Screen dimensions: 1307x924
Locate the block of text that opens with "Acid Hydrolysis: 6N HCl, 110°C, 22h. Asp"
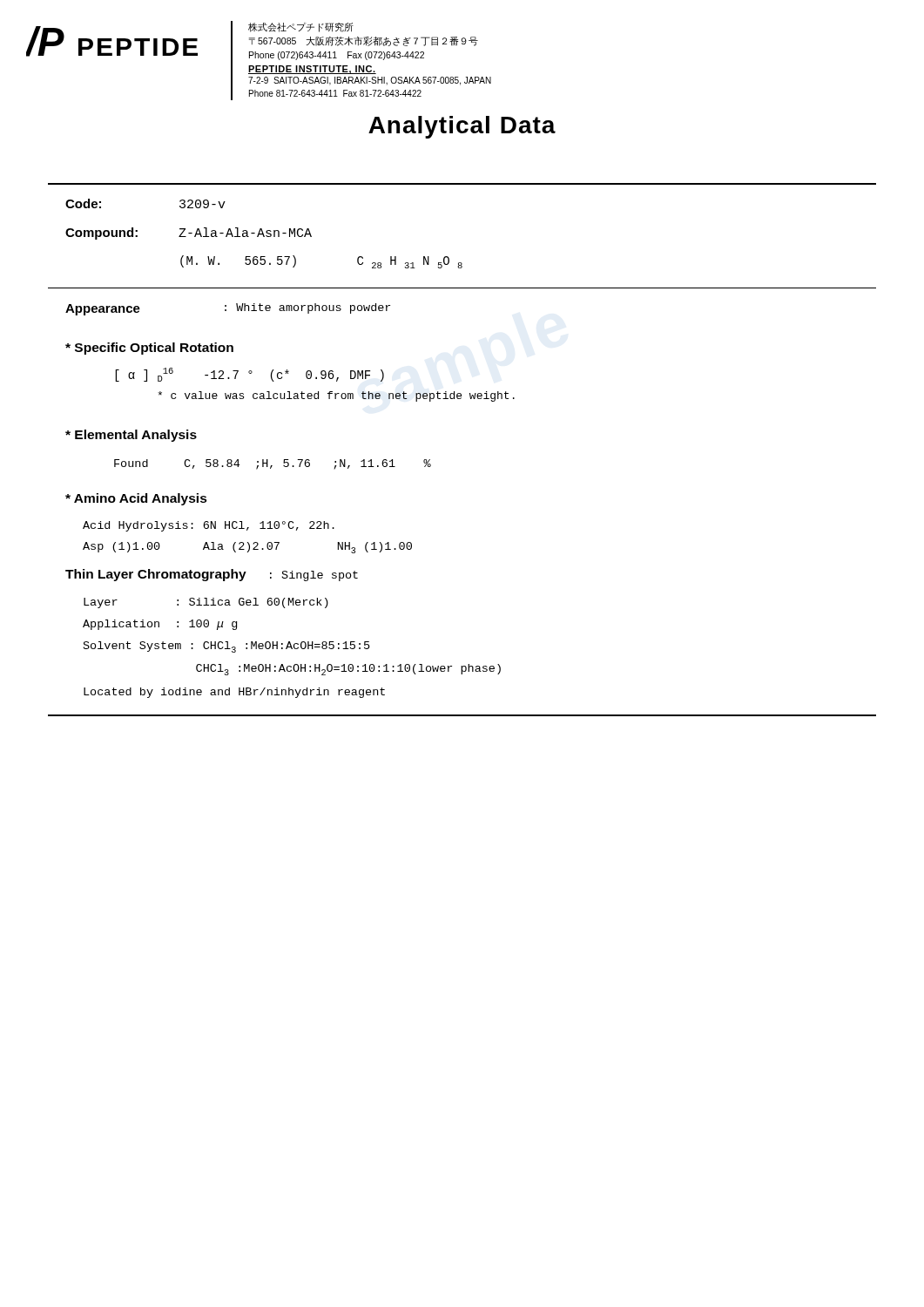248,538
